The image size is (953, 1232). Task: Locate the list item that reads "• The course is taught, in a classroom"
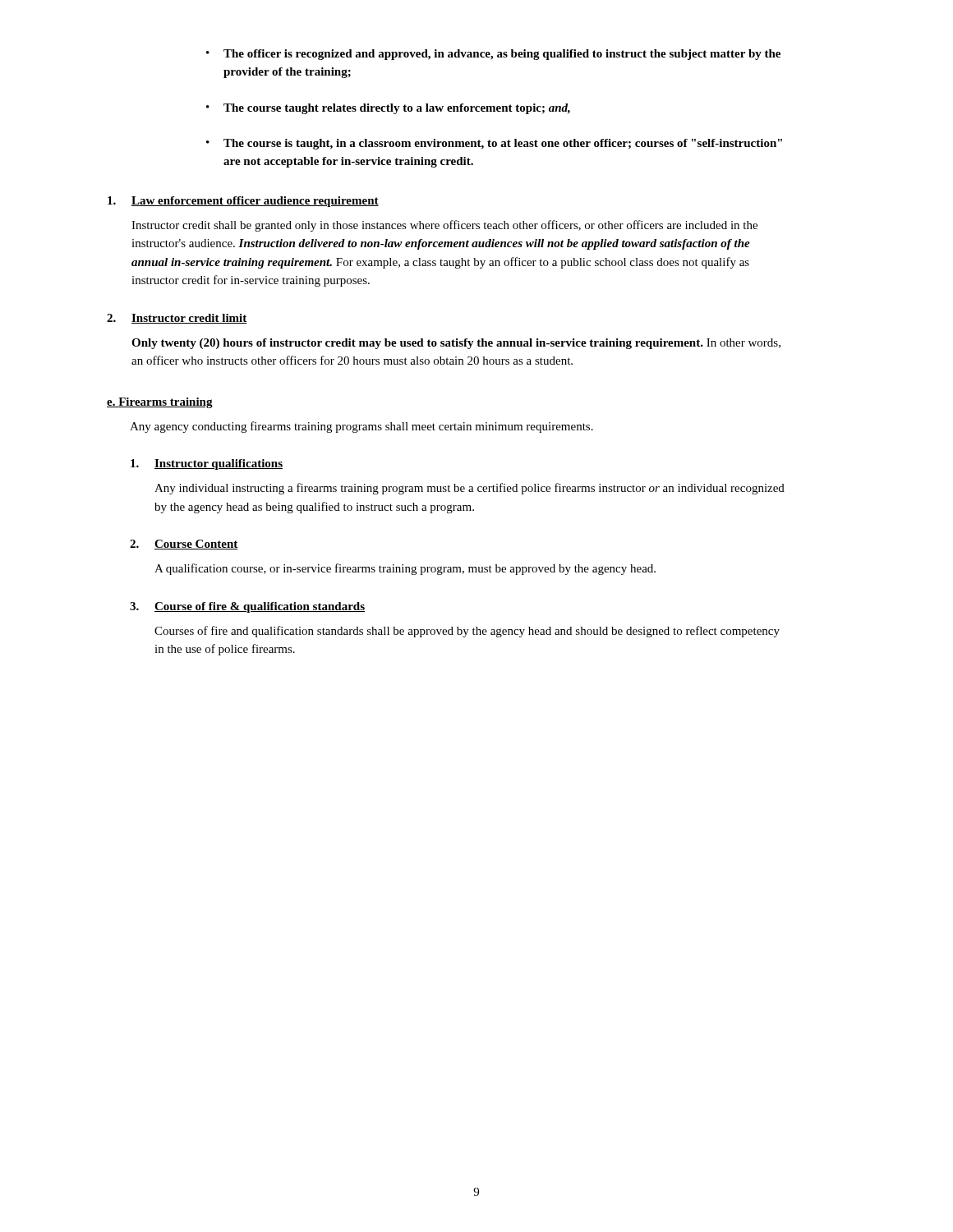pos(497,153)
